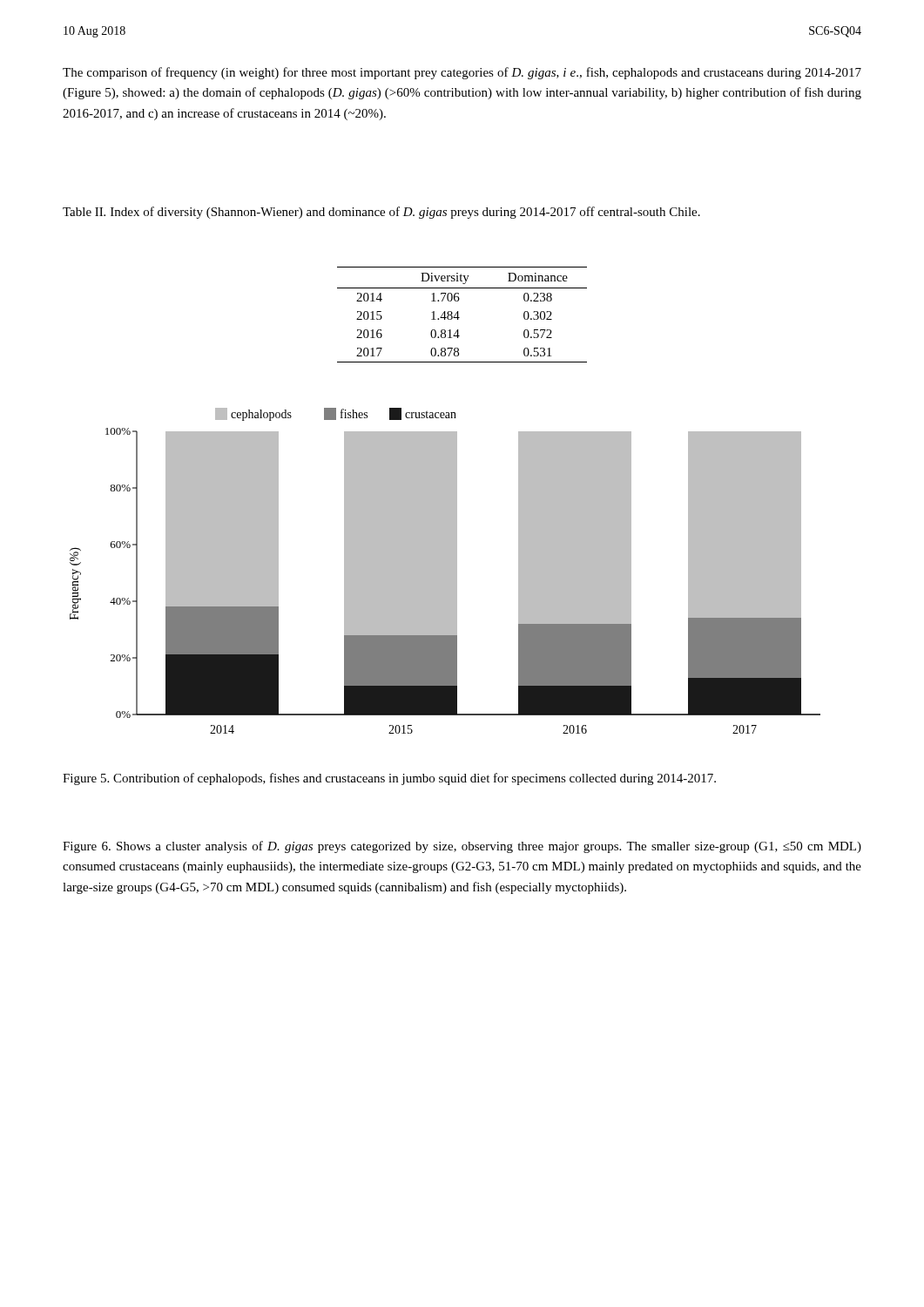Locate the text block containing "The comparison of"
Image resolution: width=924 pixels, height=1307 pixels.
[462, 93]
